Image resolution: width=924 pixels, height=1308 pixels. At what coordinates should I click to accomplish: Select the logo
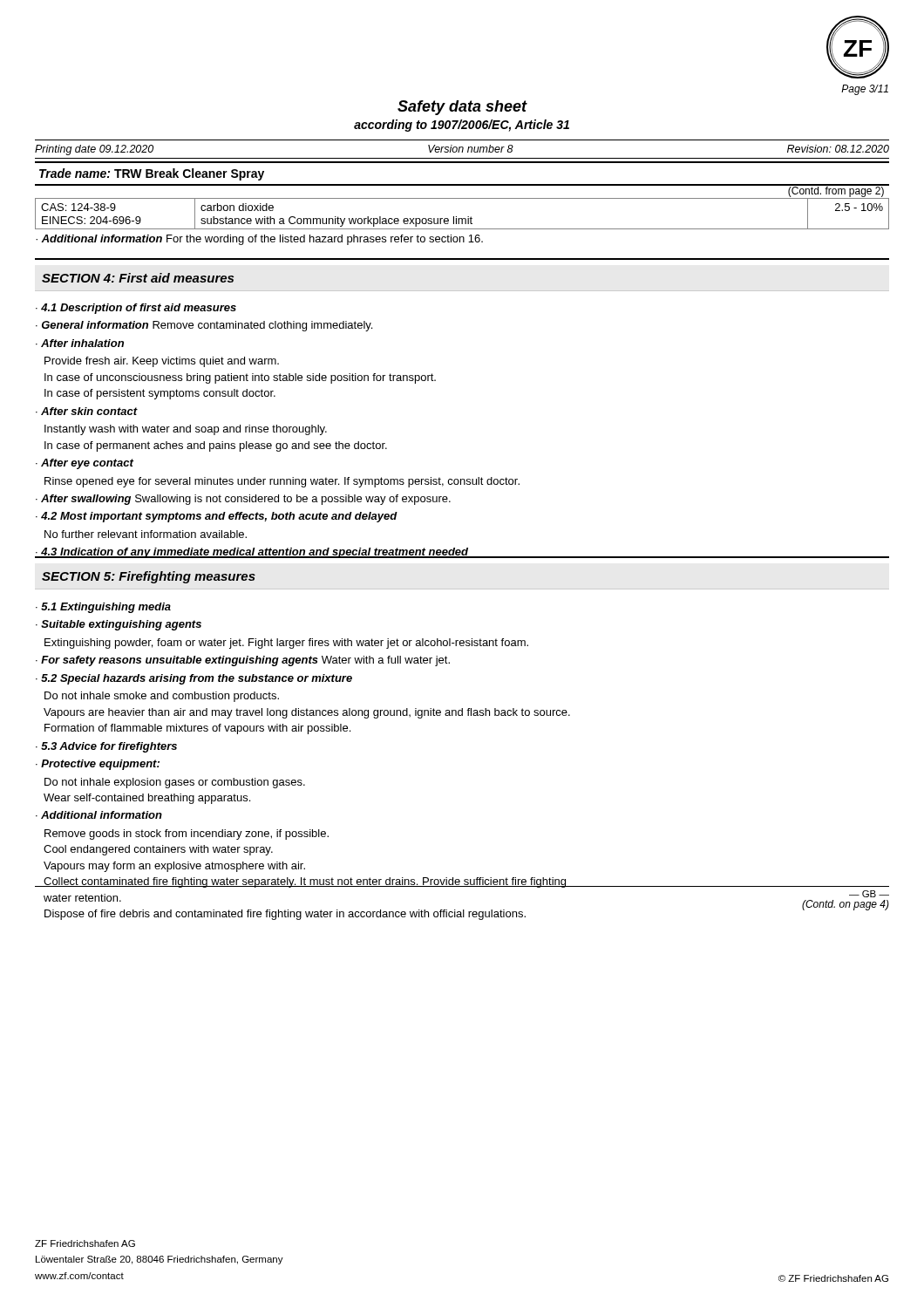coord(858,48)
